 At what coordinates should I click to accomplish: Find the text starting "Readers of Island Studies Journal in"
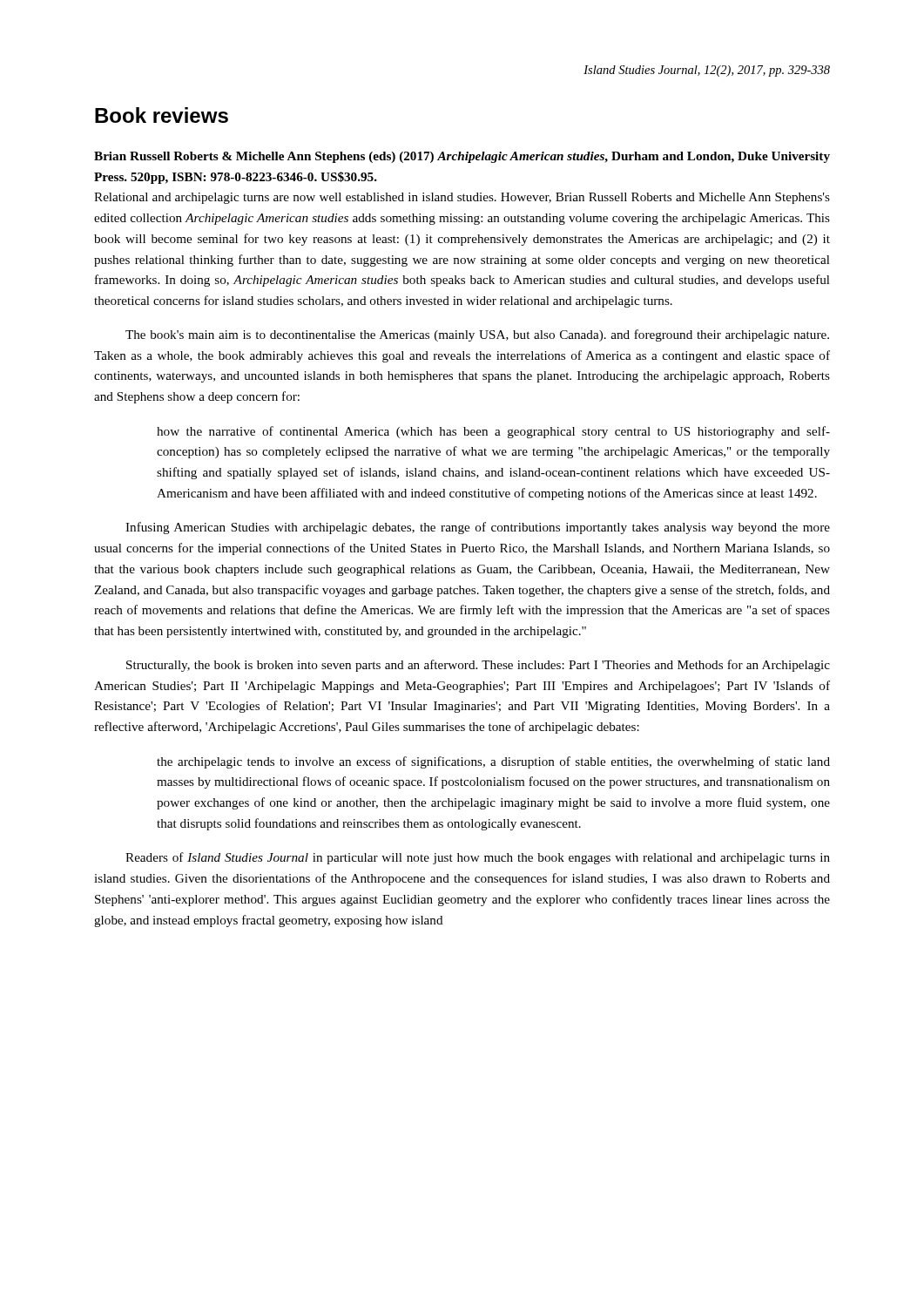[x=462, y=889]
